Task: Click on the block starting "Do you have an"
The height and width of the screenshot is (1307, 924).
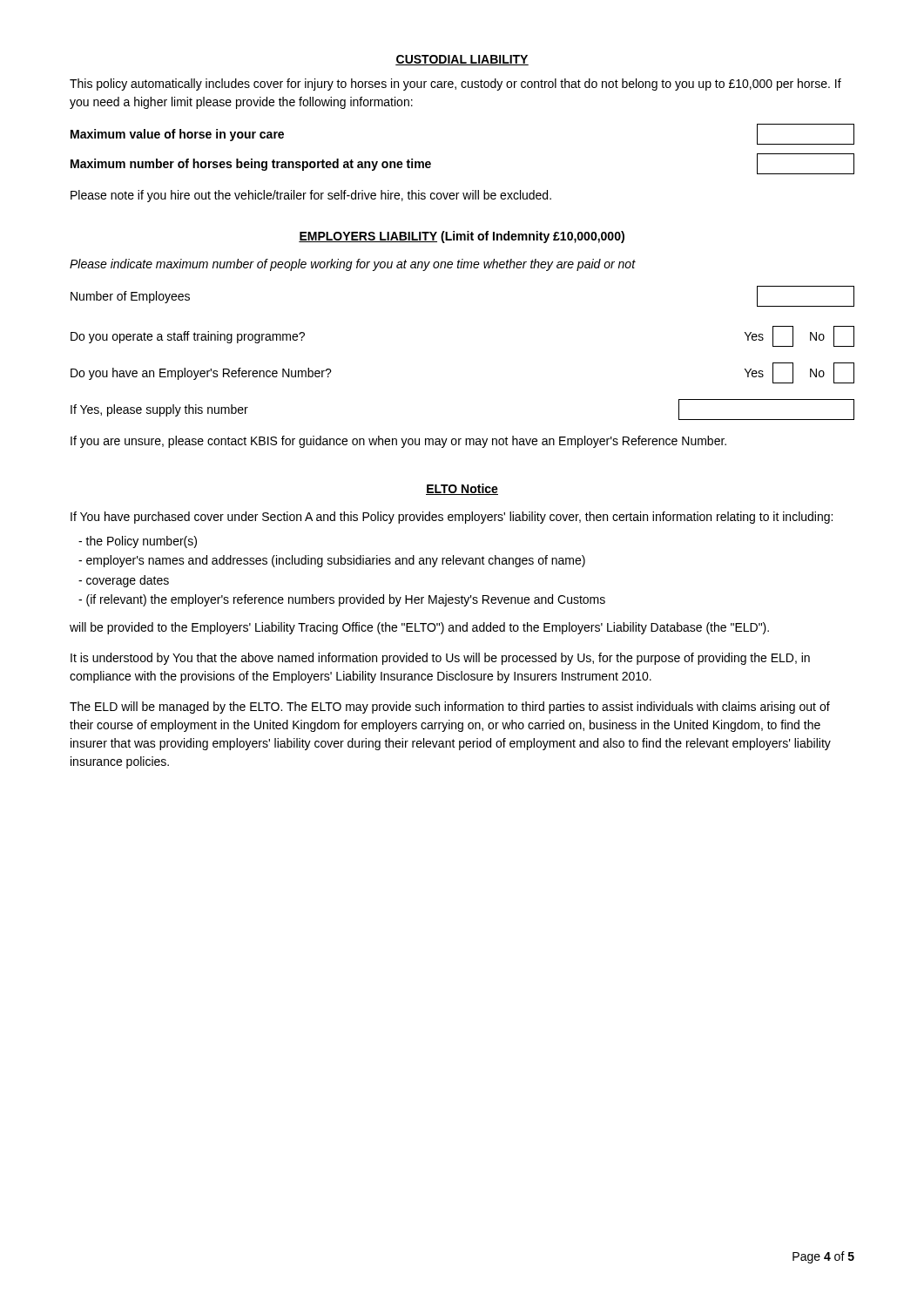Action: (x=200, y=372)
